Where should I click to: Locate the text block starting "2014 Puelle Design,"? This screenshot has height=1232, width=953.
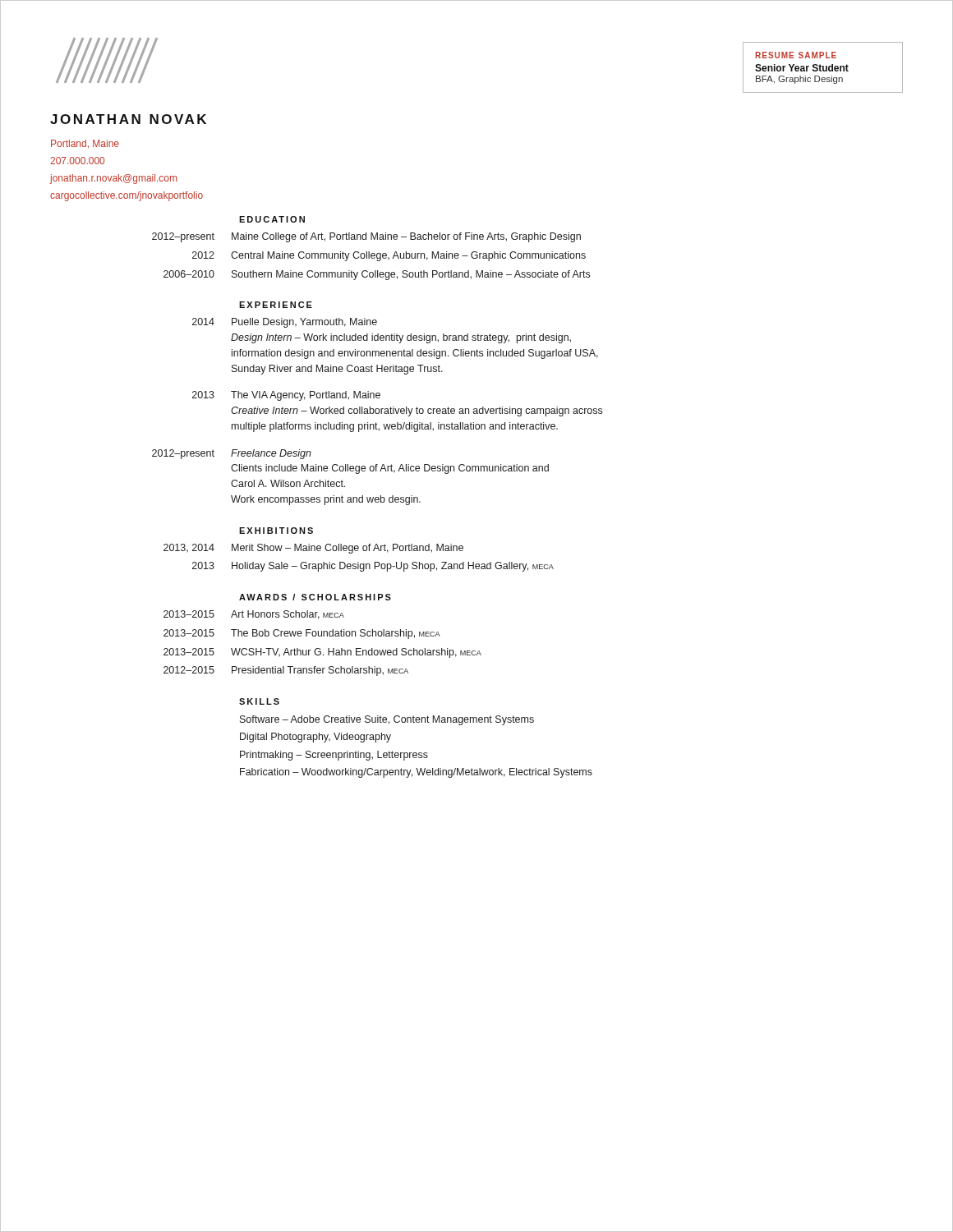[476, 346]
